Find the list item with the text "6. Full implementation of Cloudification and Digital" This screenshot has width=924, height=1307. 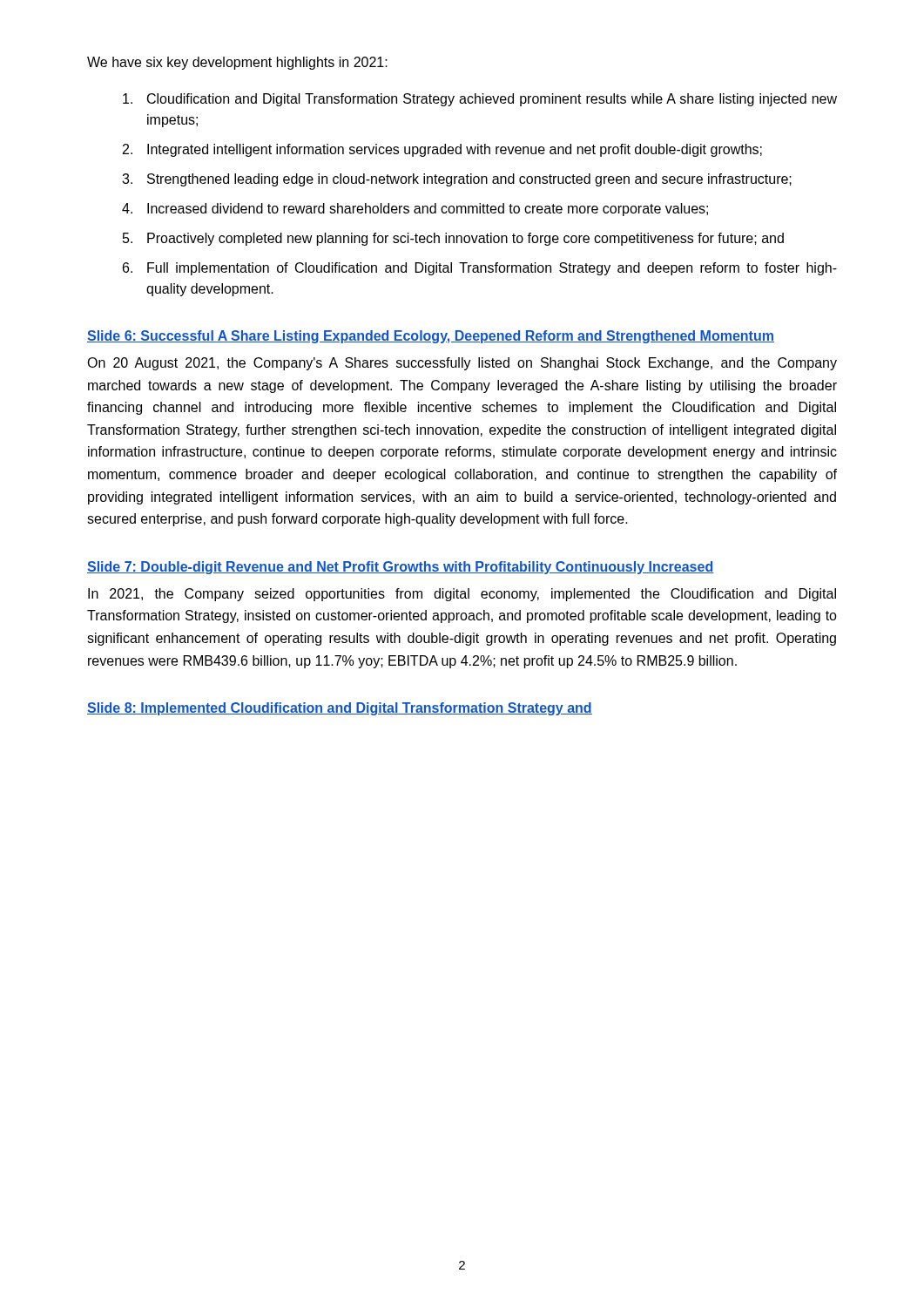pos(479,279)
